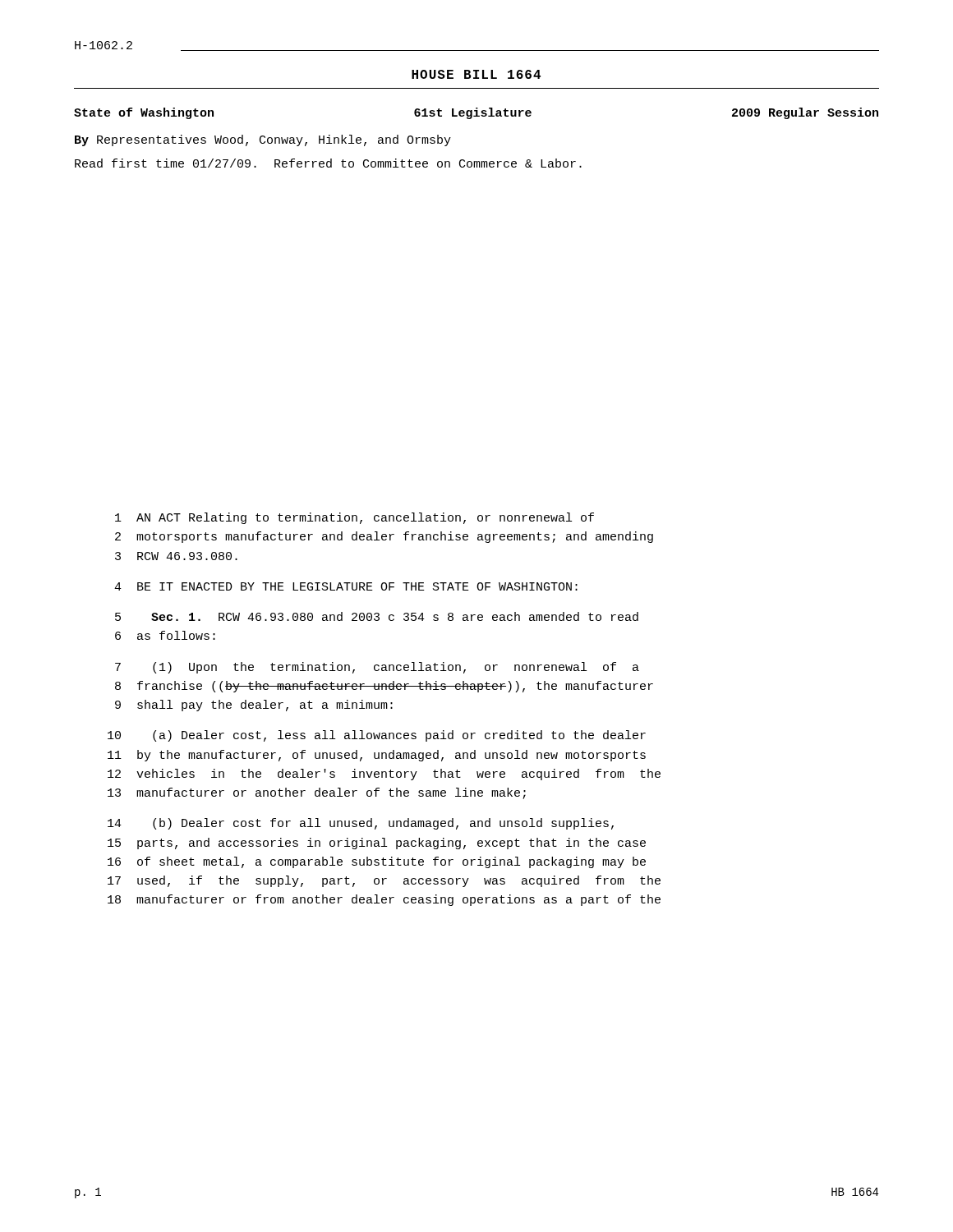953x1232 pixels.
Task: Locate the element starting "State of Washington 61st Legislature 2009"
Action: [476, 114]
